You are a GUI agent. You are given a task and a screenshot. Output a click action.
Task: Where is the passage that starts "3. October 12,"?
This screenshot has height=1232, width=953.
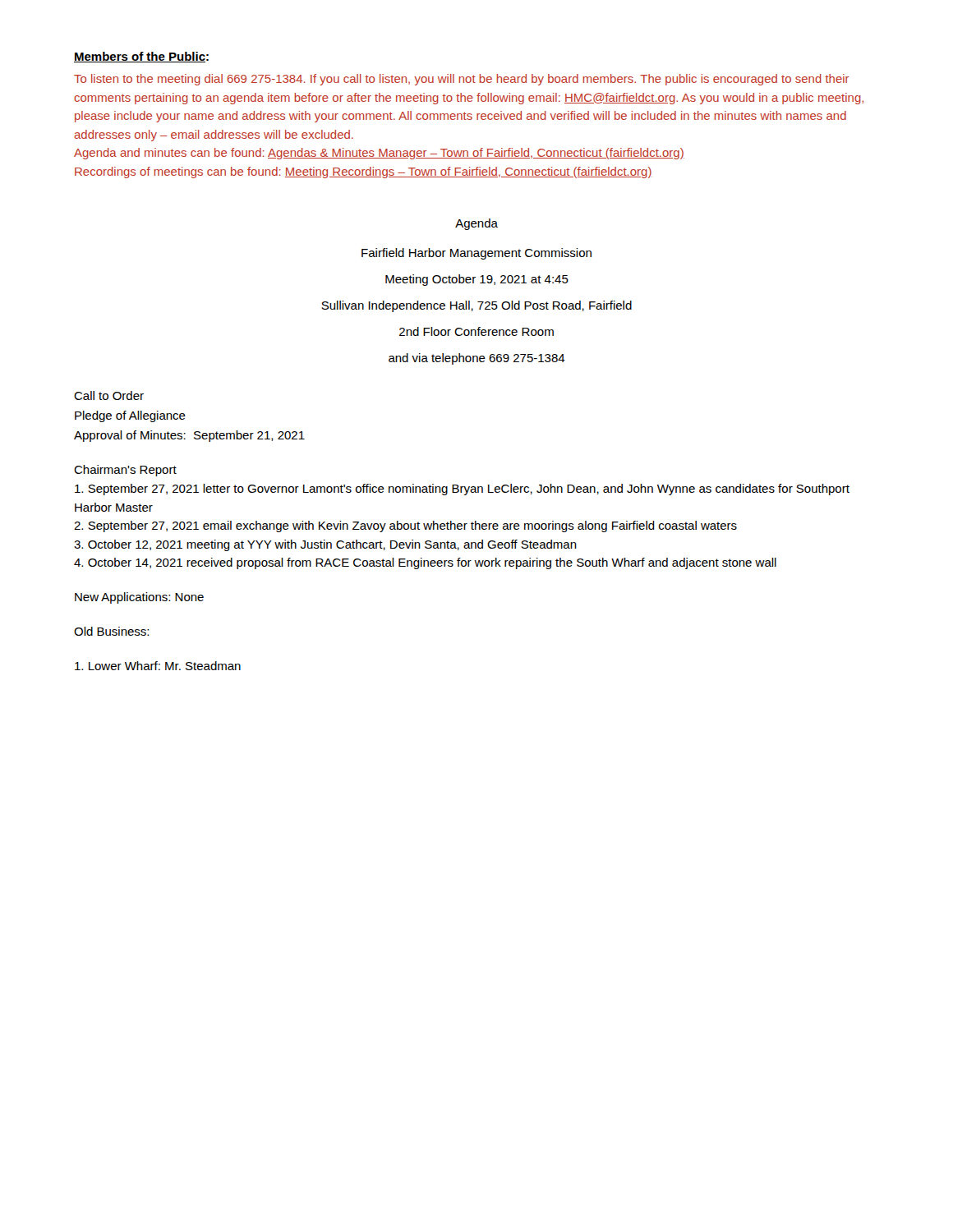pyautogui.click(x=325, y=544)
